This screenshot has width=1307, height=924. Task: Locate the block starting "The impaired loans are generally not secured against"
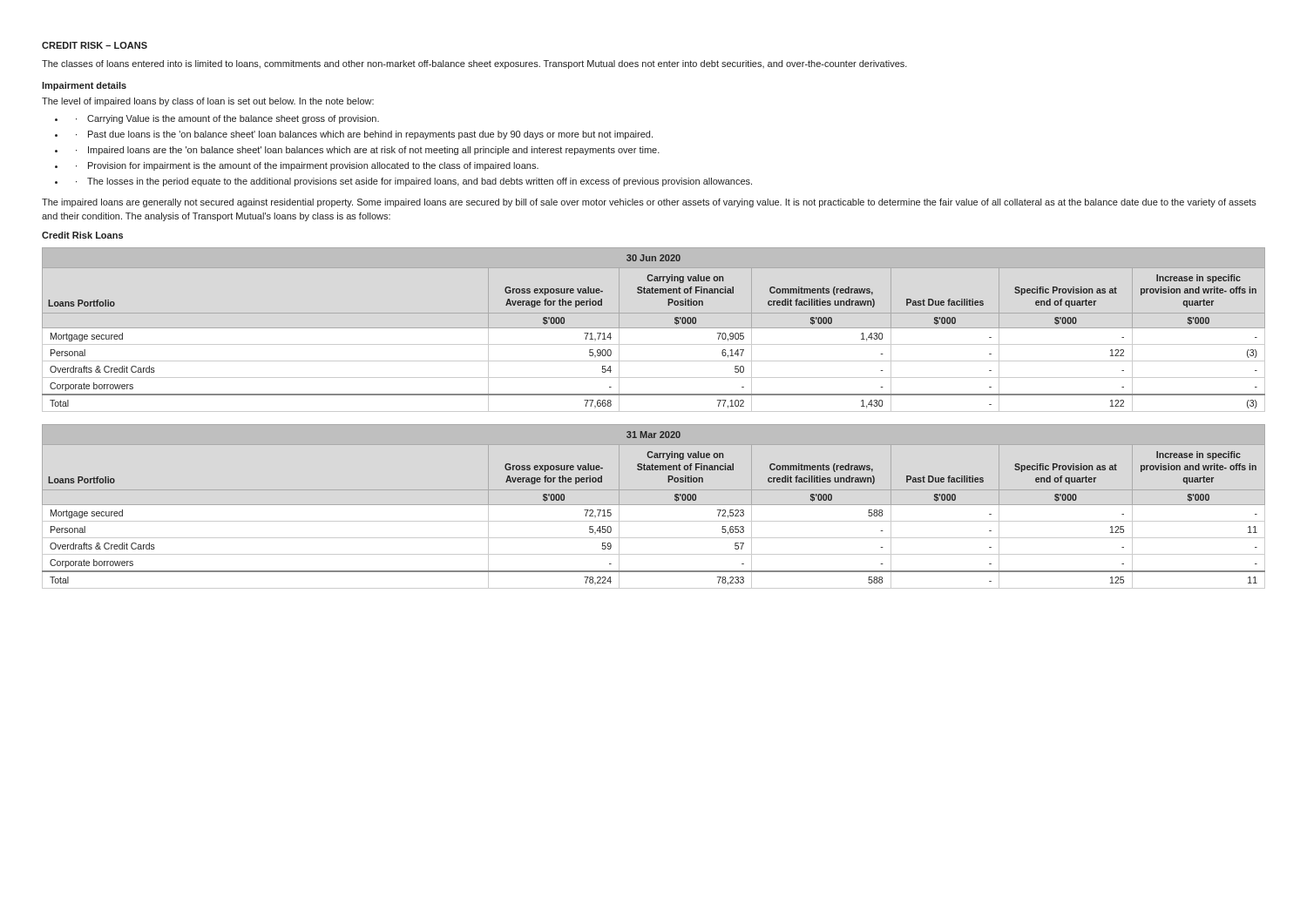[x=649, y=209]
